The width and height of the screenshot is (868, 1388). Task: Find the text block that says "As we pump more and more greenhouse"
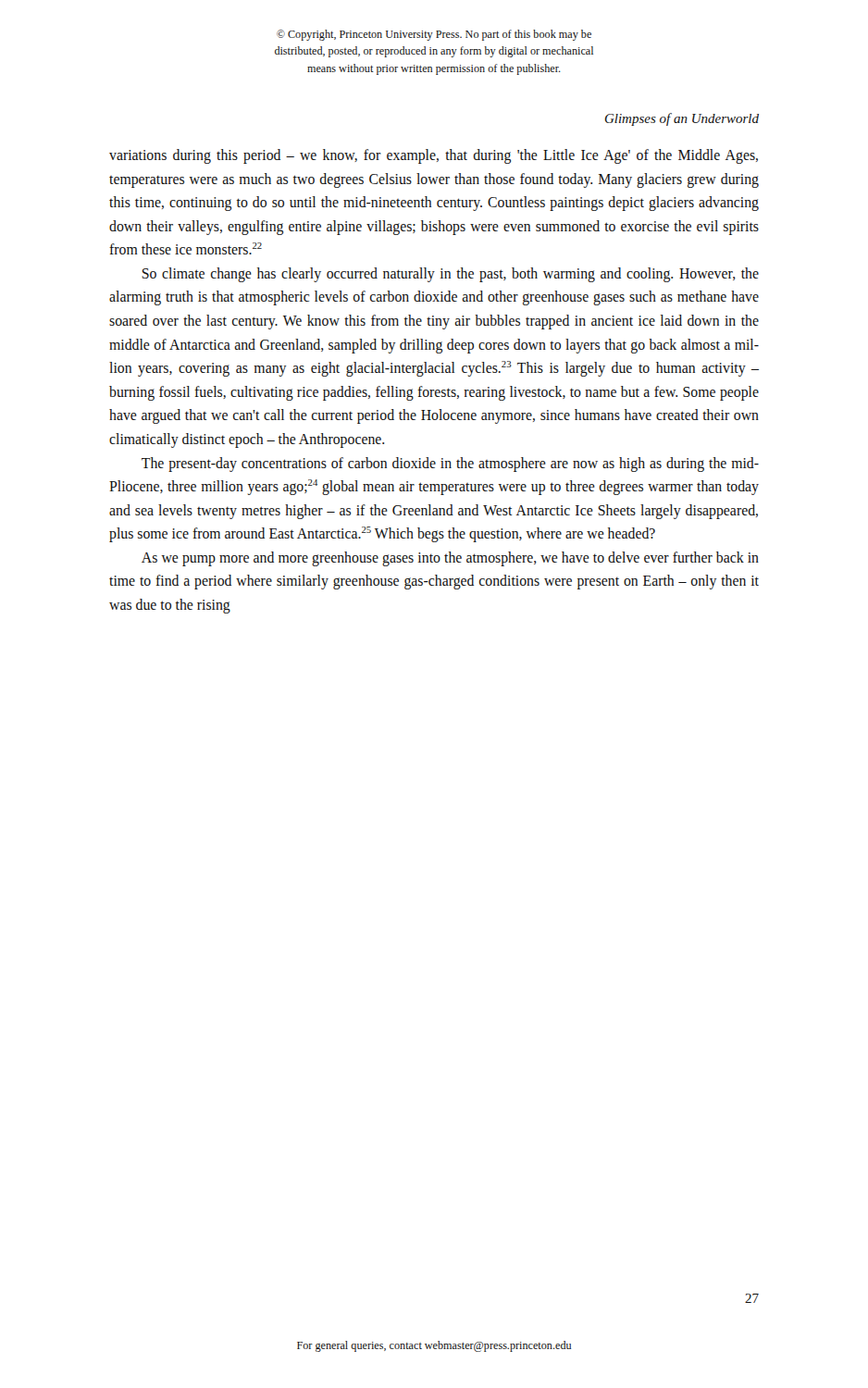point(434,581)
